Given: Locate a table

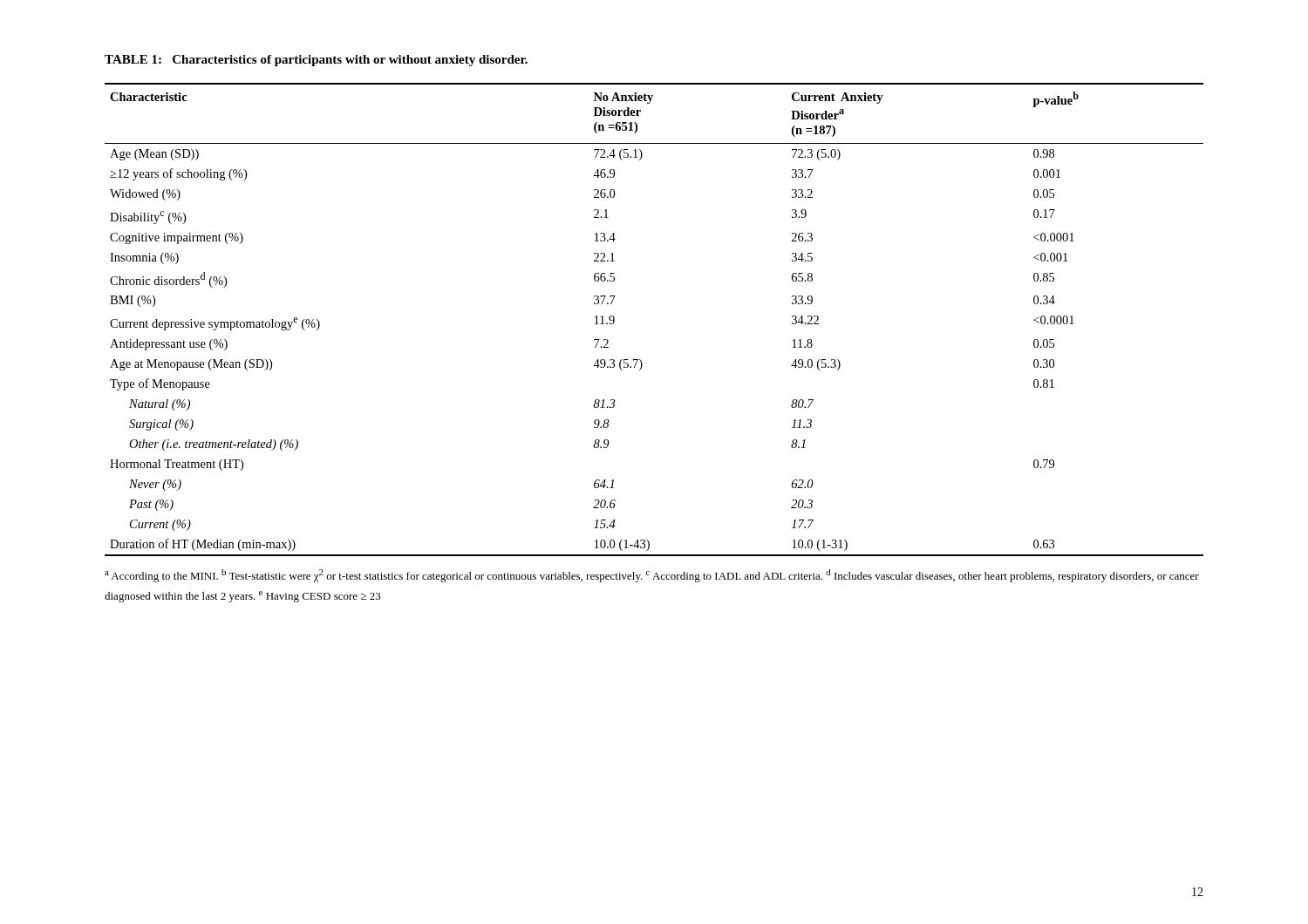Looking at the screenshot, I should tap(654, 320).
